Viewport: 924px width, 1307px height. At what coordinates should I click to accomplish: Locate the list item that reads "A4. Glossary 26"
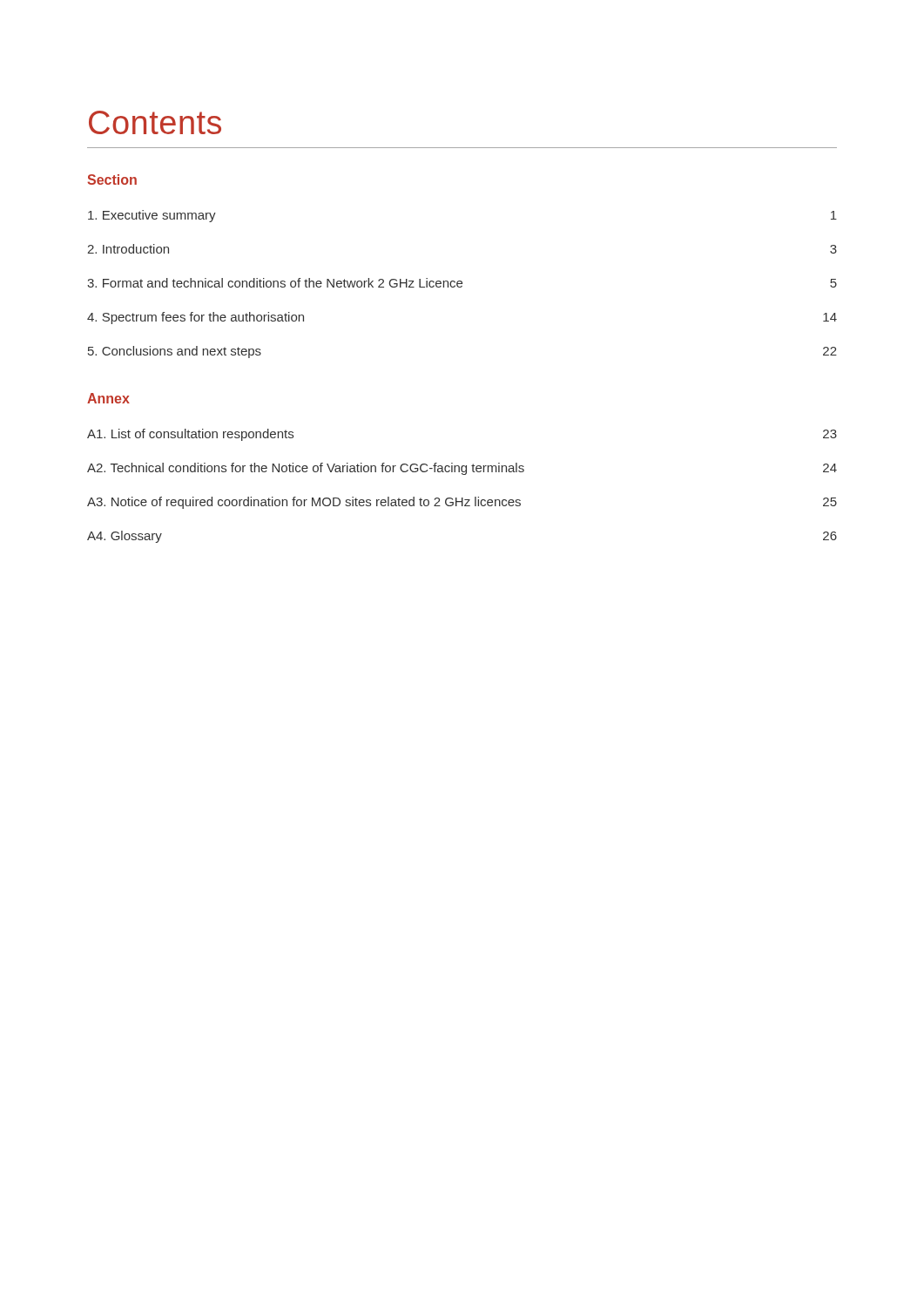tap(121, 536)
